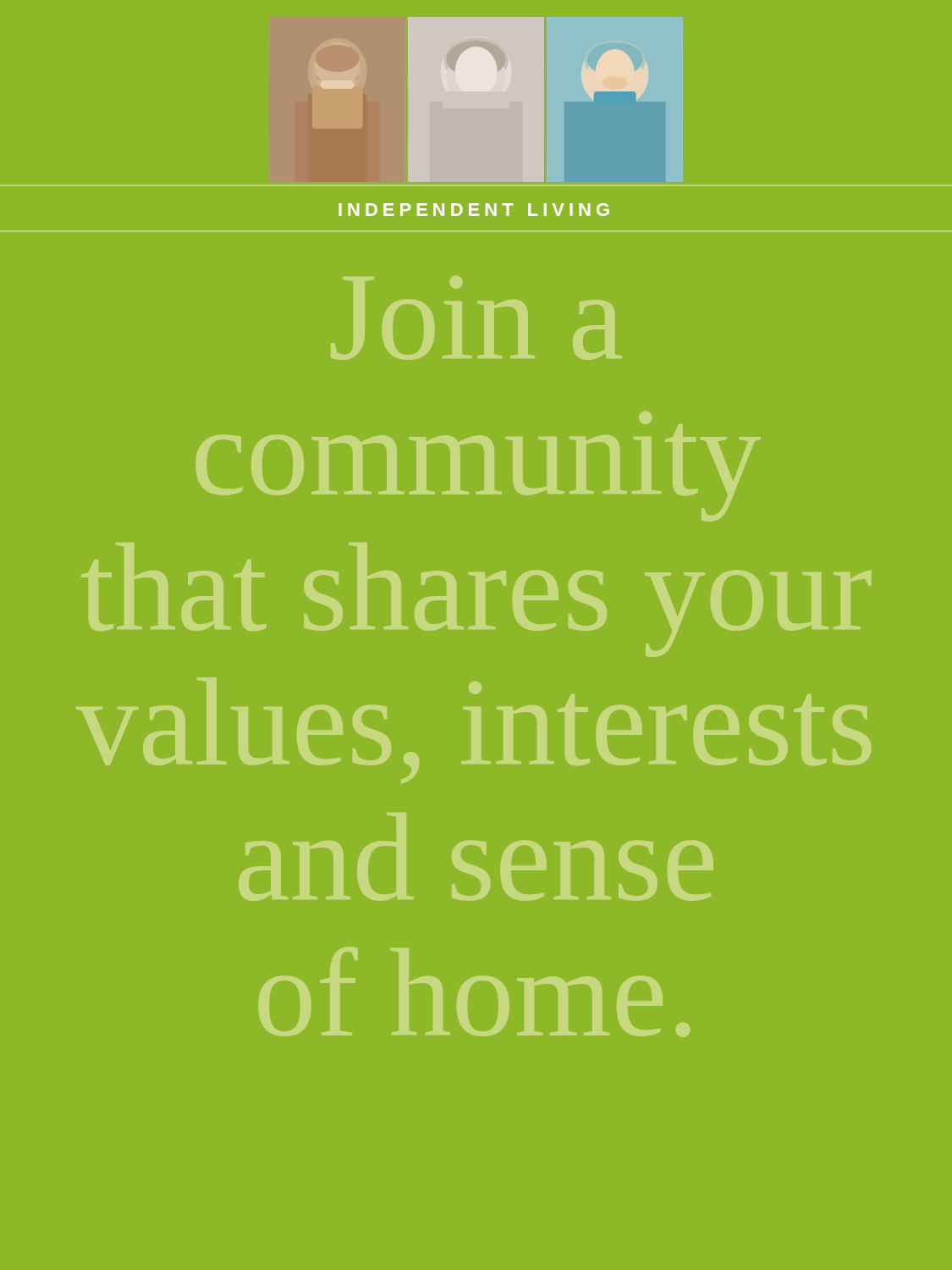Locate the text starting "INDEPENDENT LIVING"

(476, 210)
